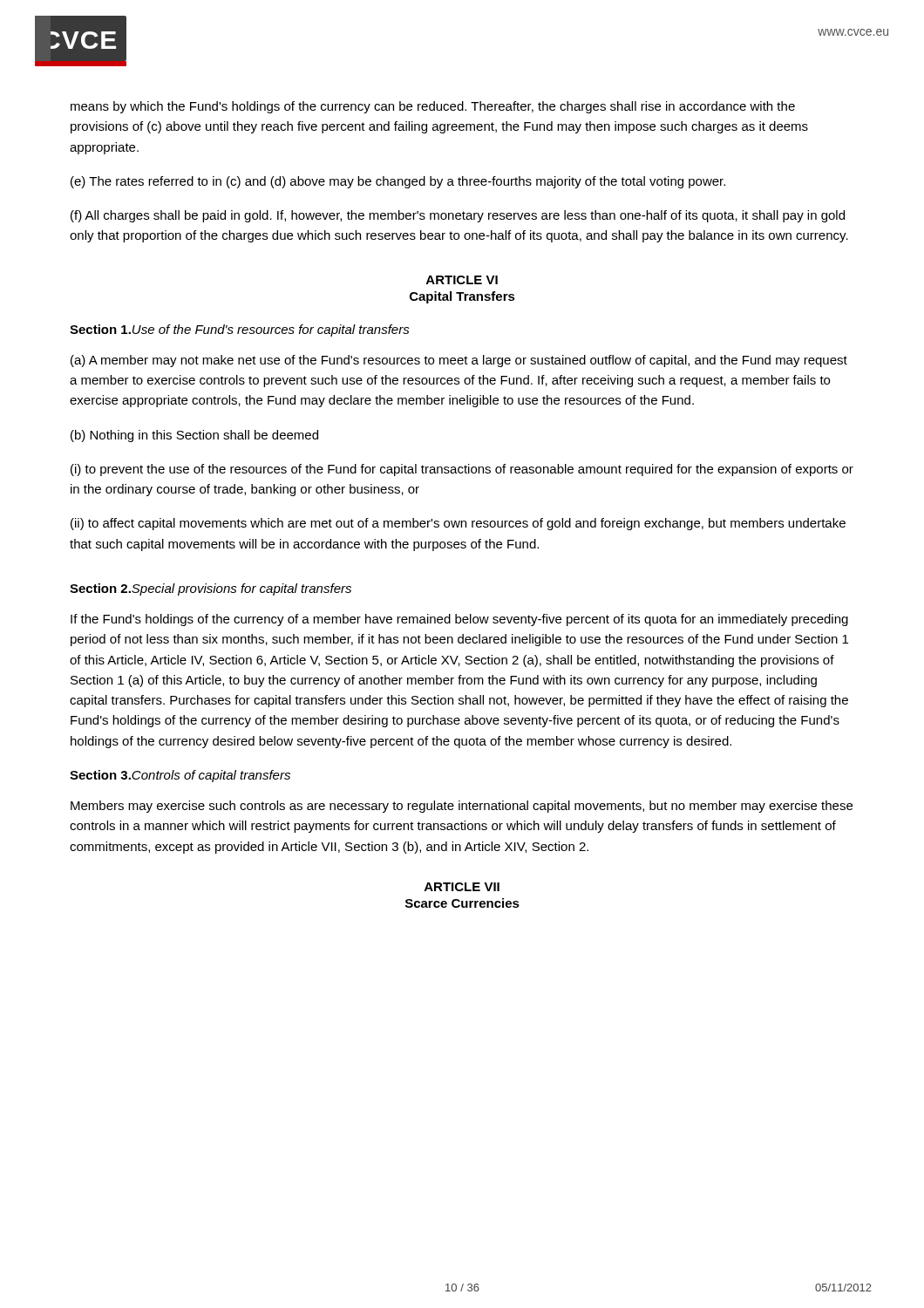Click on the region starting "(i) to prevent the use of the"

tap(461, 479)
